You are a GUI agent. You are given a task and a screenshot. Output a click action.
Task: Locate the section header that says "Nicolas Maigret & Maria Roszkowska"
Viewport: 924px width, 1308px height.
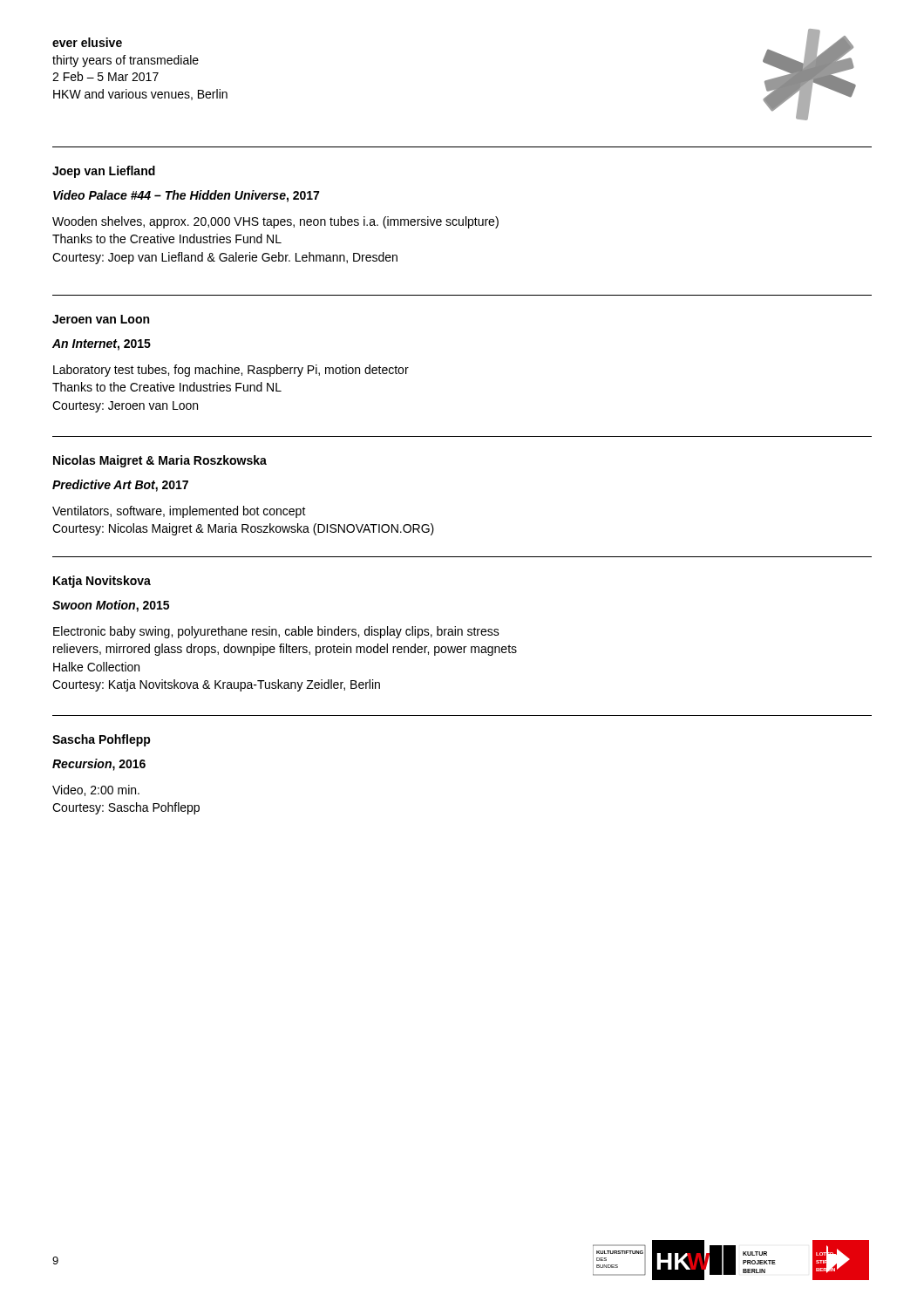click(159, 460)
